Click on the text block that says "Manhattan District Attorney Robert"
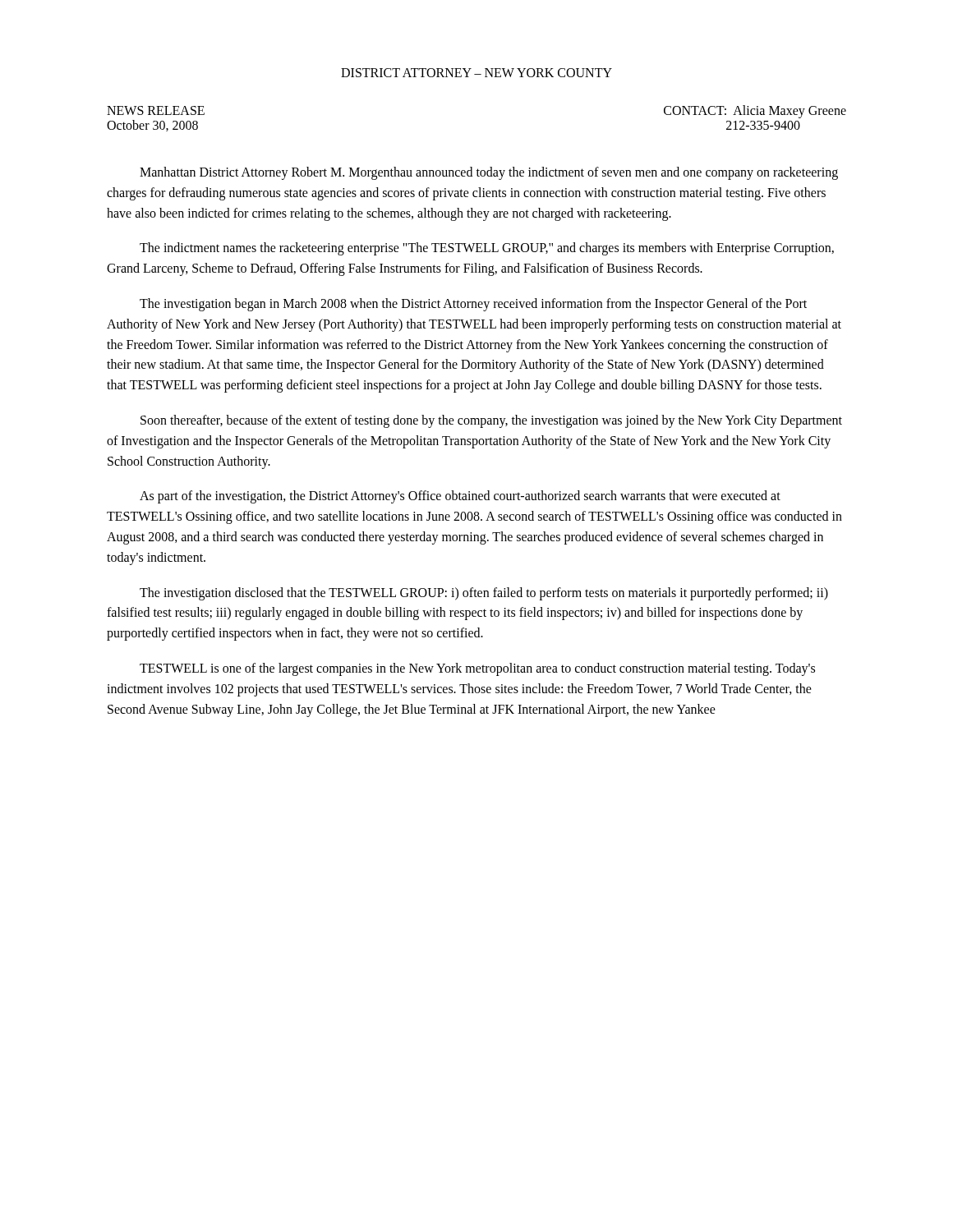 pyautogui.click(x=472, y=192)
